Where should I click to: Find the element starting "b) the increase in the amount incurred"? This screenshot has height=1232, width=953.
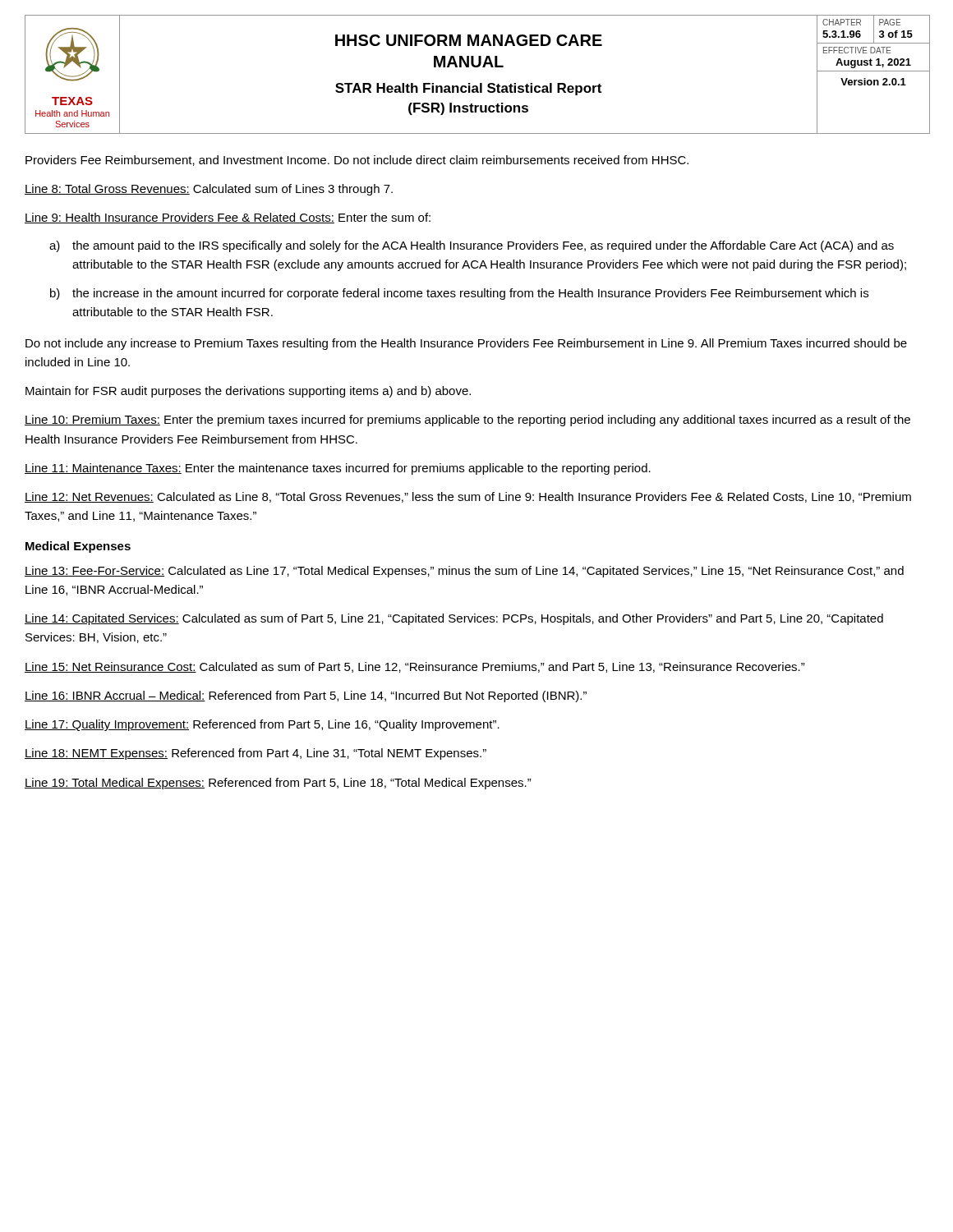pos(489,303)
